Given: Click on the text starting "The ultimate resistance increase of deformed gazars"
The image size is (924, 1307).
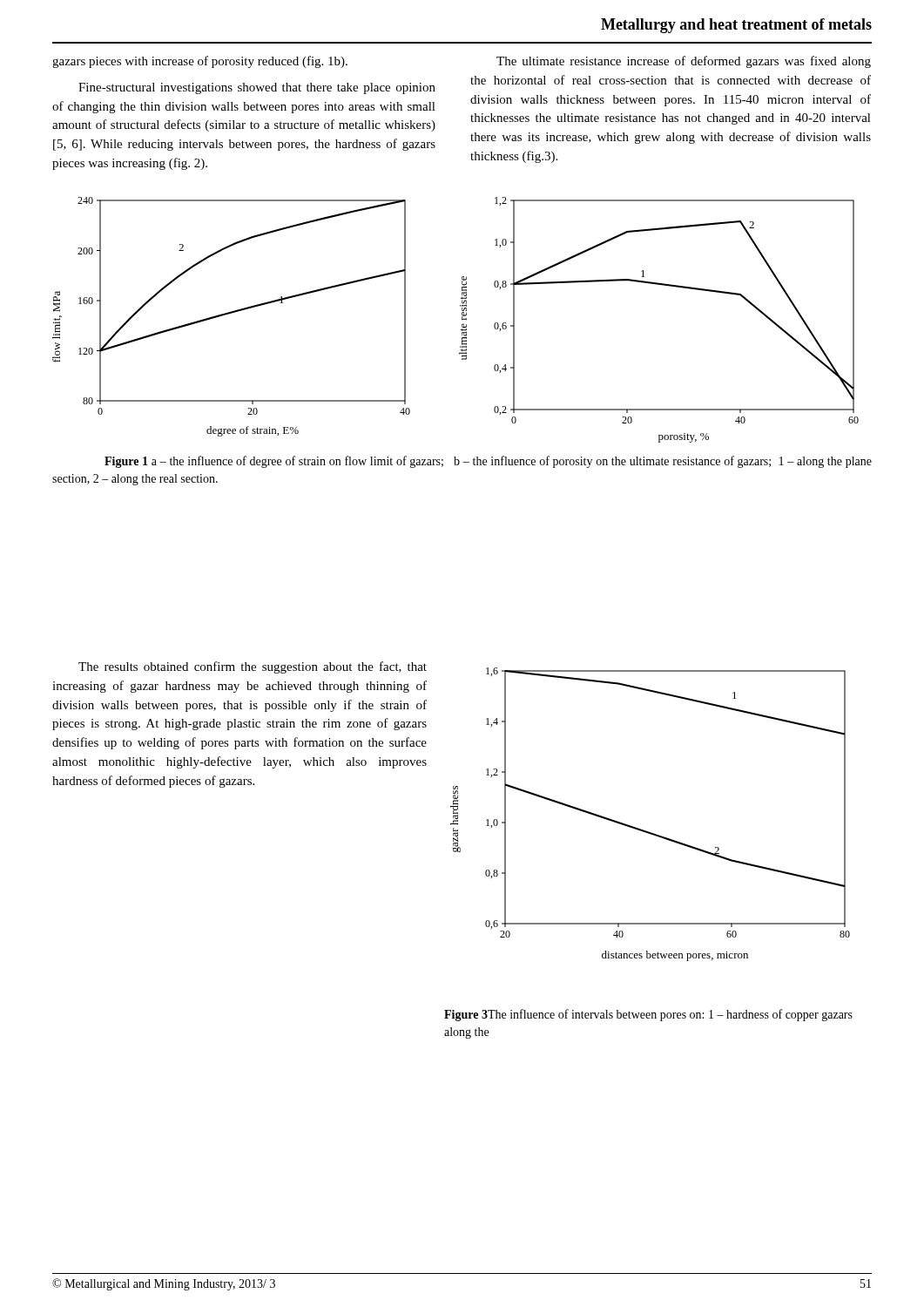Looking at the screenshot, I should 671,109.
